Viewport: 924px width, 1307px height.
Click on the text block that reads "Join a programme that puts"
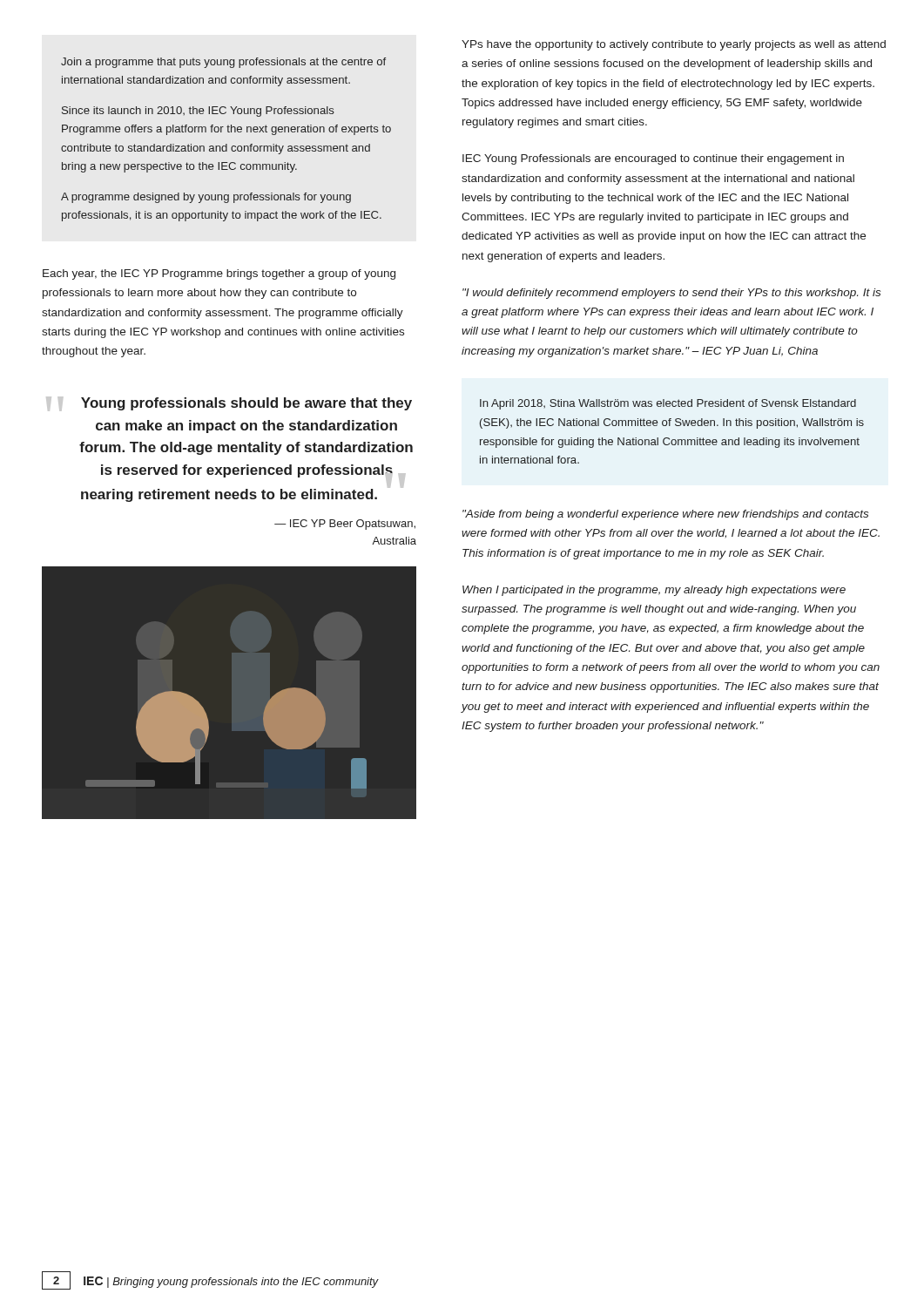pyautogui.click(x=229, y=138)
